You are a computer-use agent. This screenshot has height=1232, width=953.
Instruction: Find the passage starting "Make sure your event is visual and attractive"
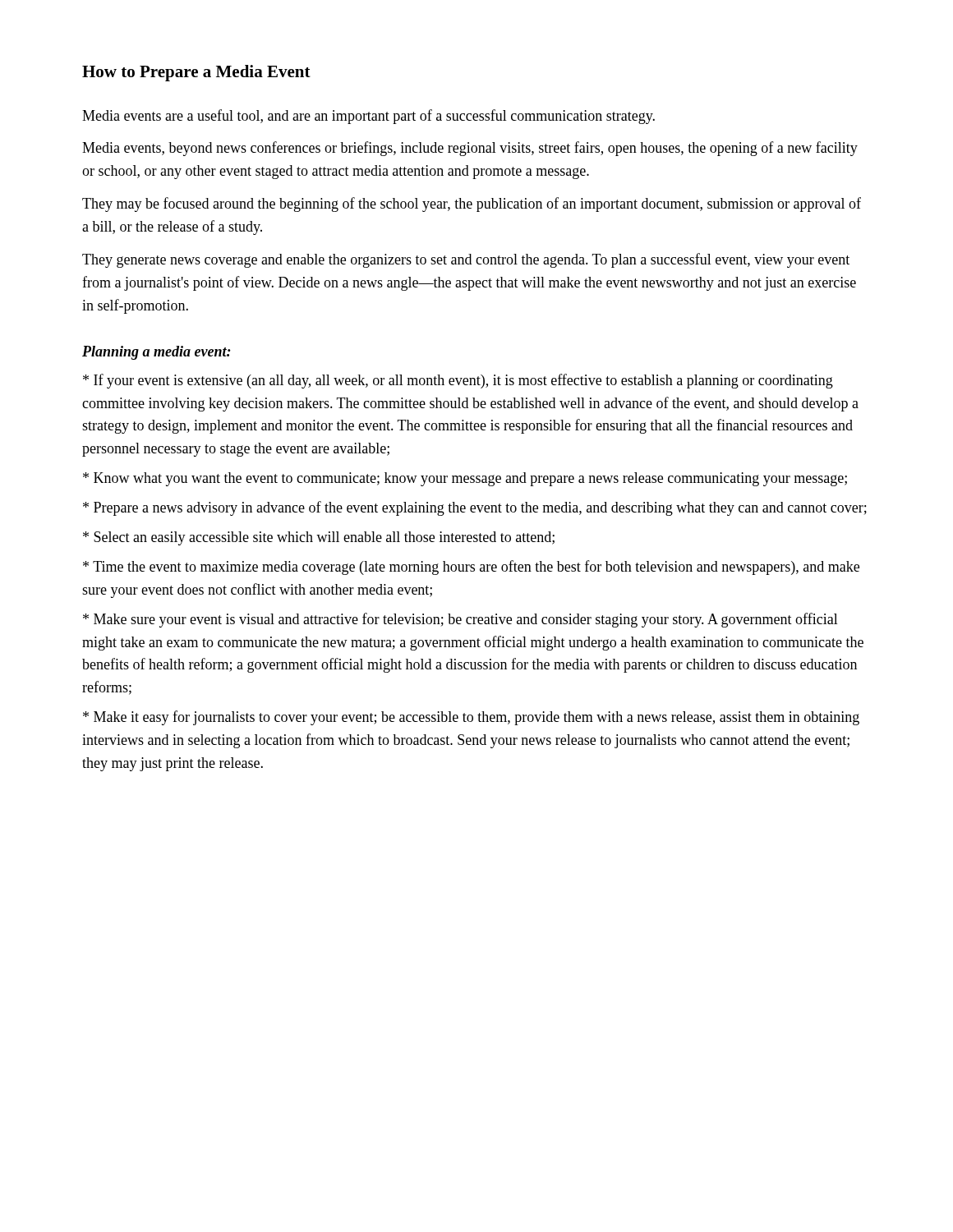coord(473,653)
